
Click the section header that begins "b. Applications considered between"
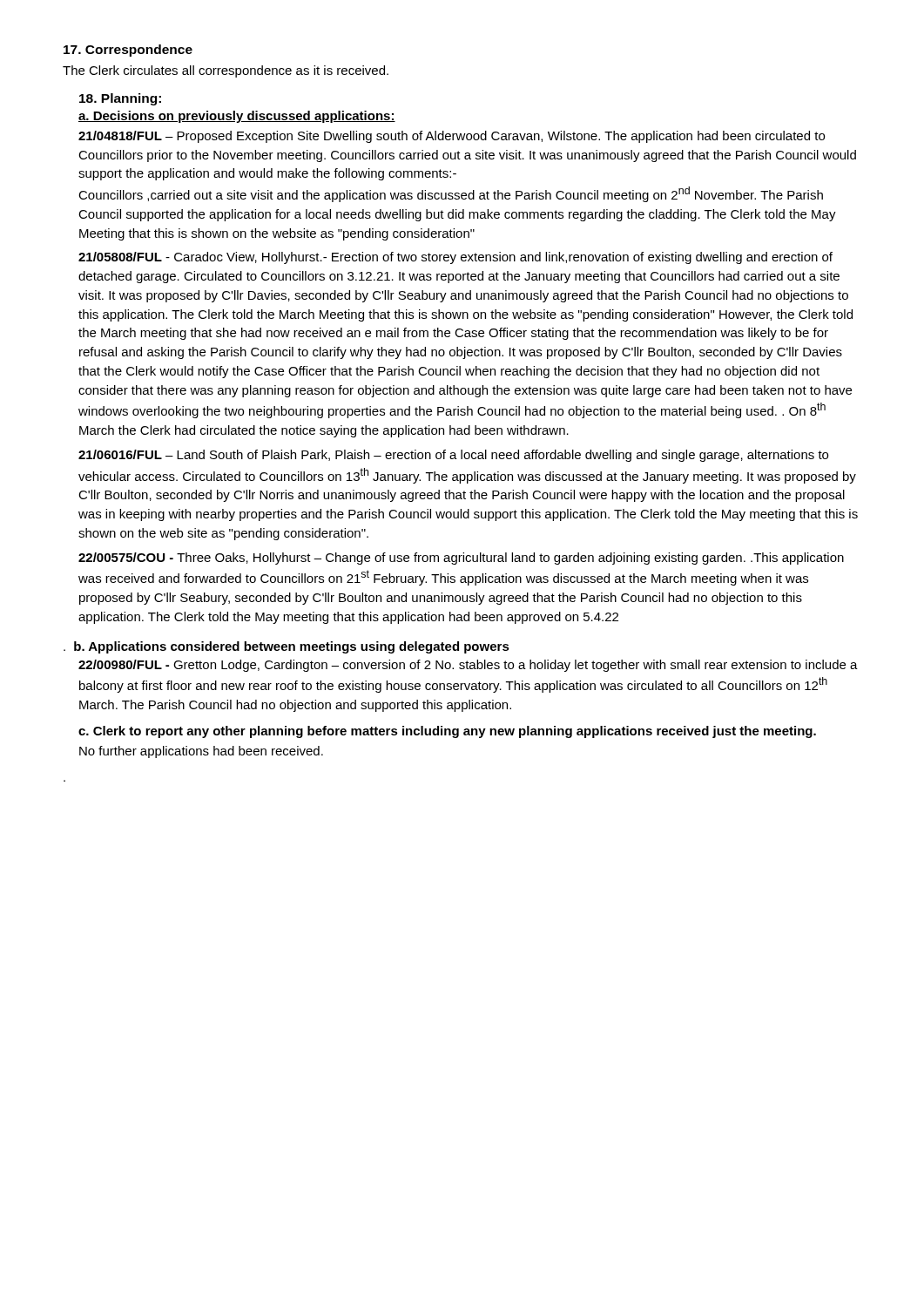(x=291, y=646)
